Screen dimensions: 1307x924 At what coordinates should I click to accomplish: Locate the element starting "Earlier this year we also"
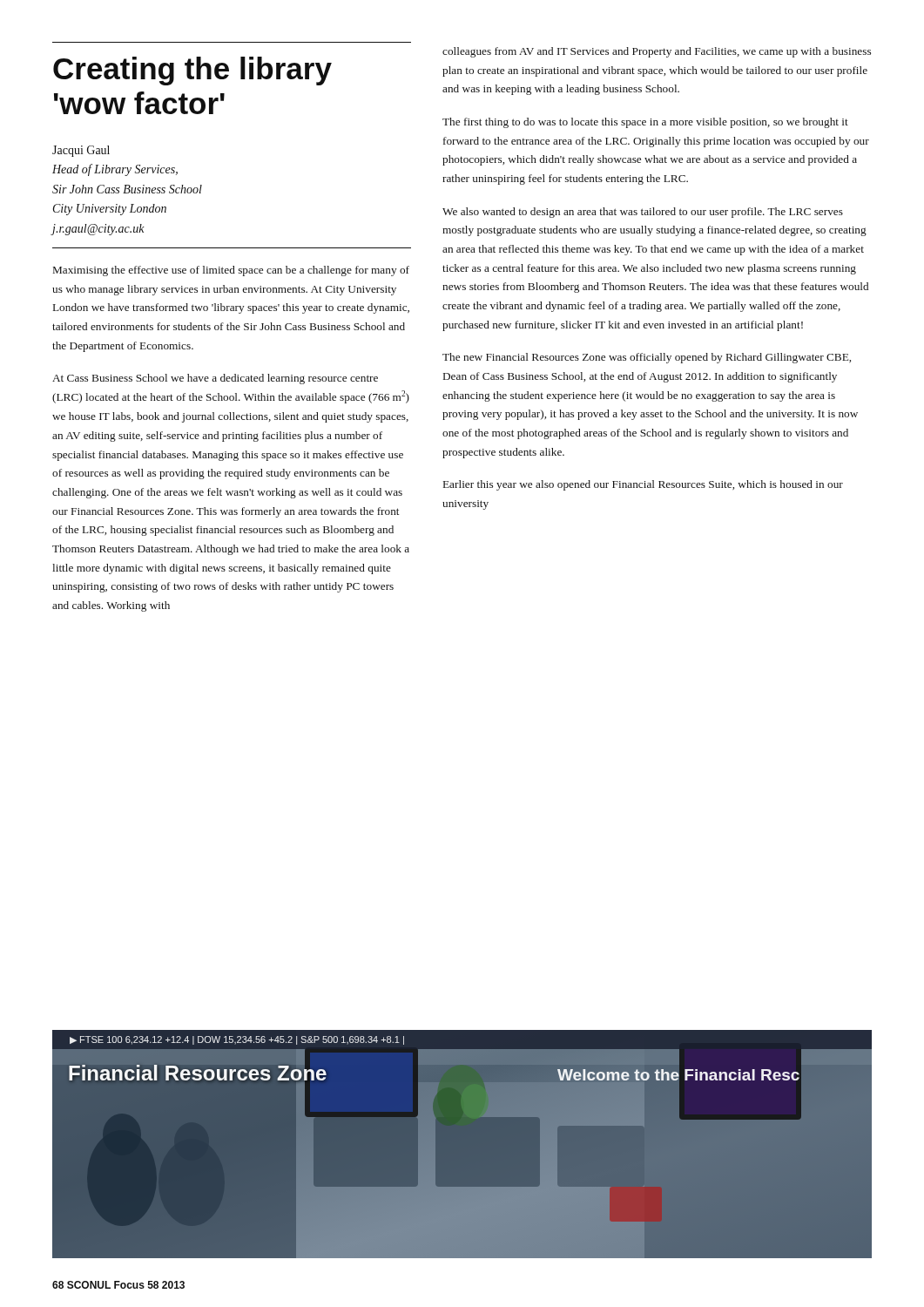[643, 494]
